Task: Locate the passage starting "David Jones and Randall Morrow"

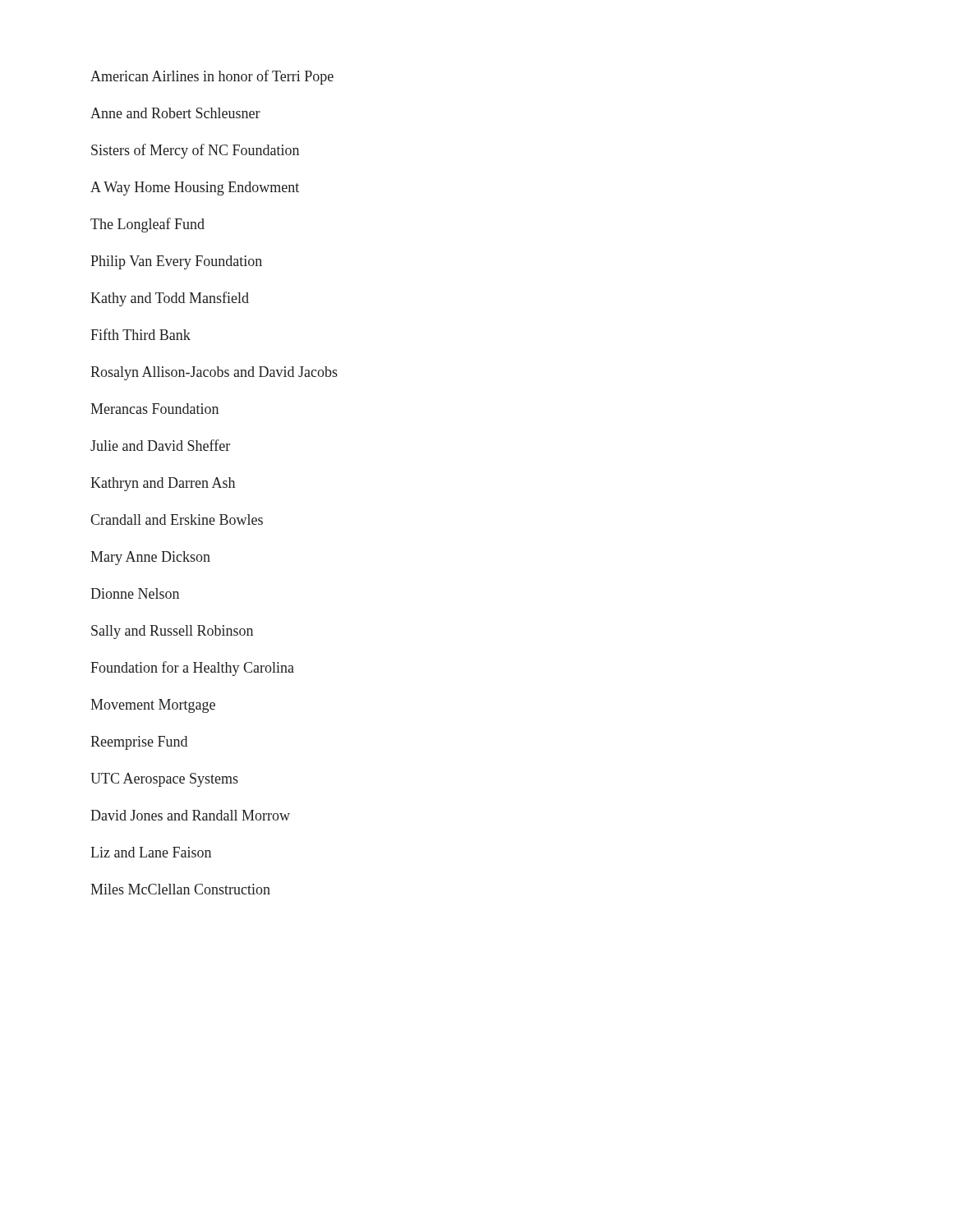Action: pos(190,816)
